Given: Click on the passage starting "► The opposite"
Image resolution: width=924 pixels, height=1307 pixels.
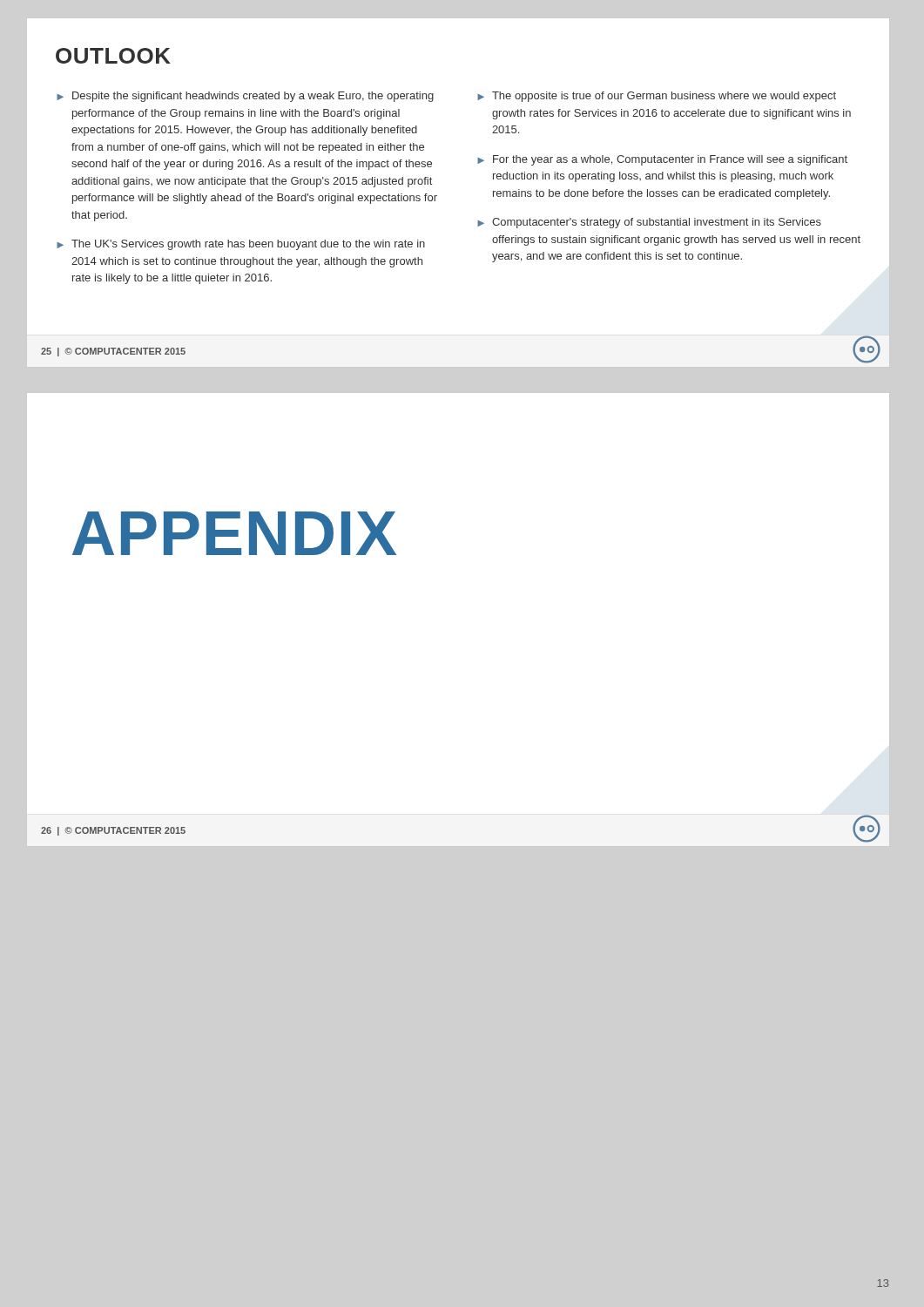Looking at the screenshot, I should (668, 113).
